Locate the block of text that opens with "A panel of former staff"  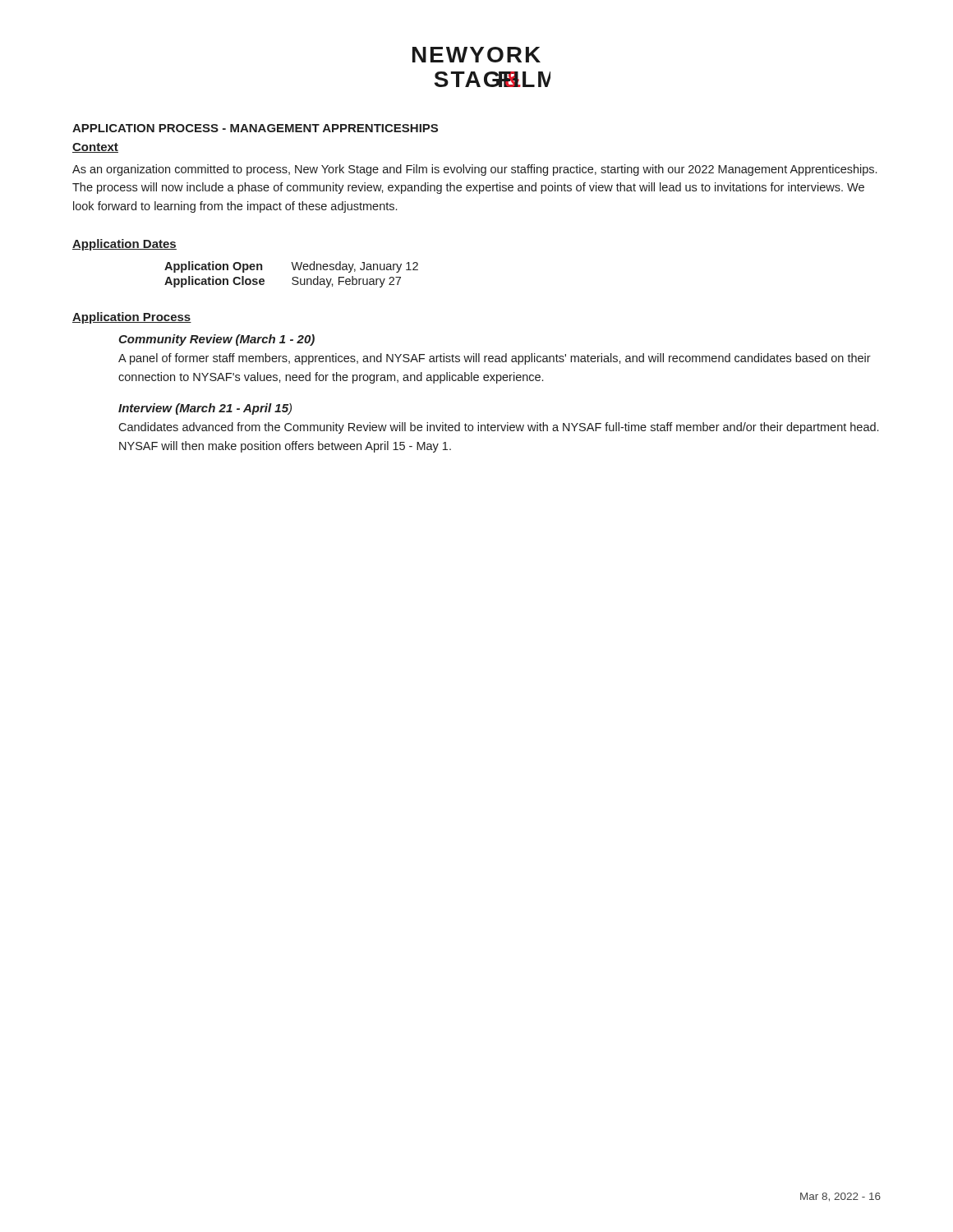click(494, 368)
